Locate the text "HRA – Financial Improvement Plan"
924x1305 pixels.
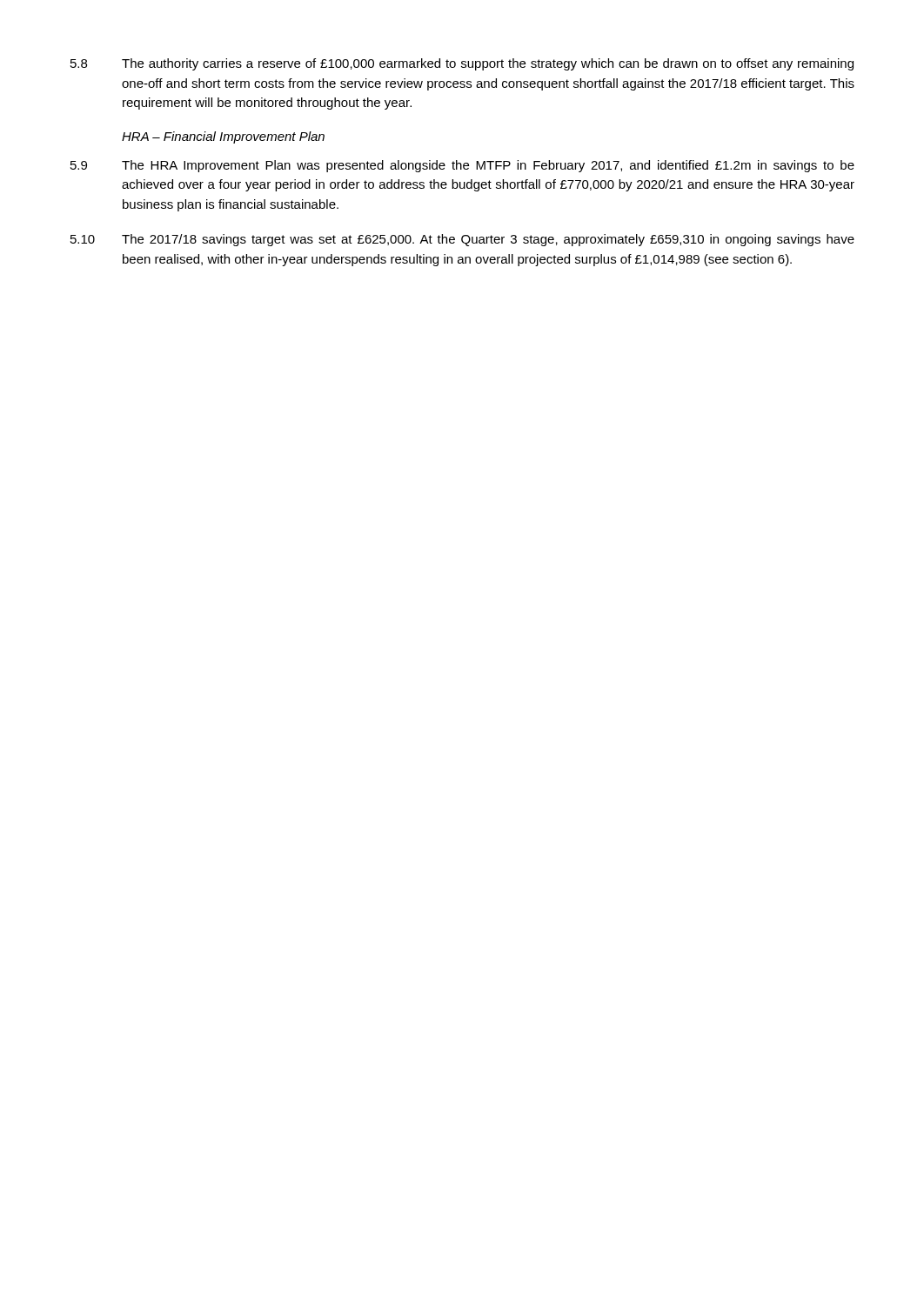point(223,136)
